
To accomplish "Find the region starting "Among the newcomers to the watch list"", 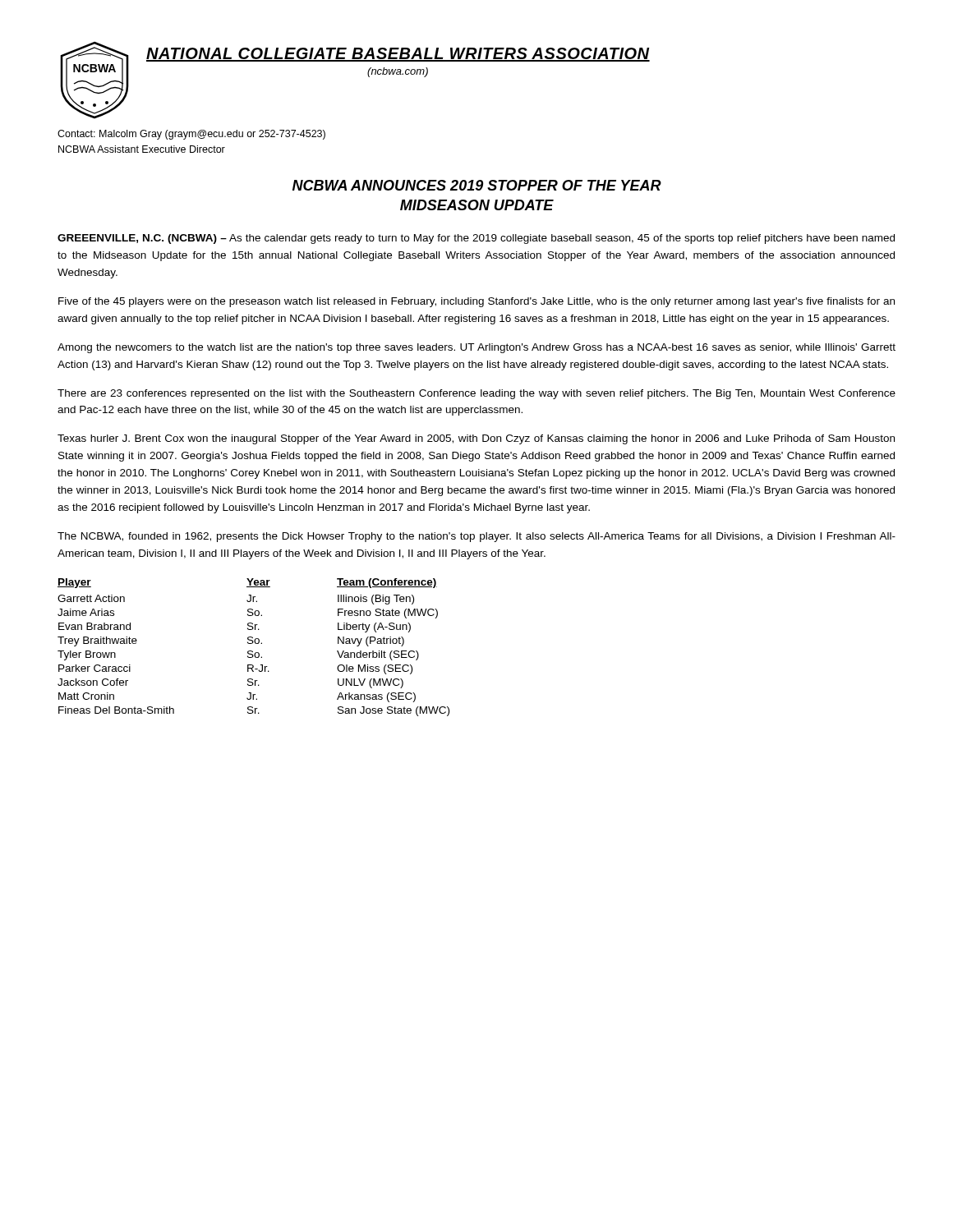I will click(476, 355).
